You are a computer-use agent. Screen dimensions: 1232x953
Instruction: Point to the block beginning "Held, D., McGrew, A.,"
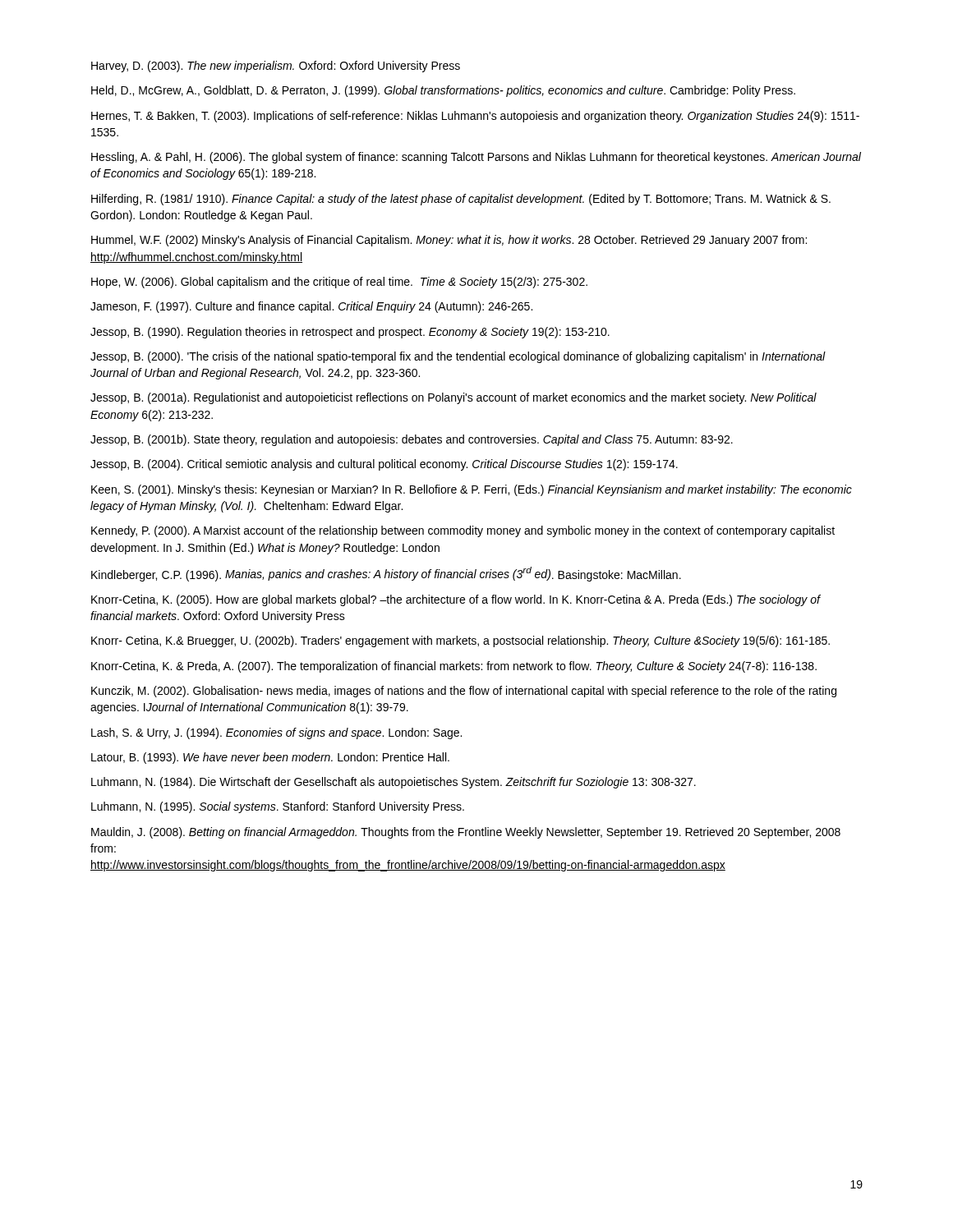point(443,91)
